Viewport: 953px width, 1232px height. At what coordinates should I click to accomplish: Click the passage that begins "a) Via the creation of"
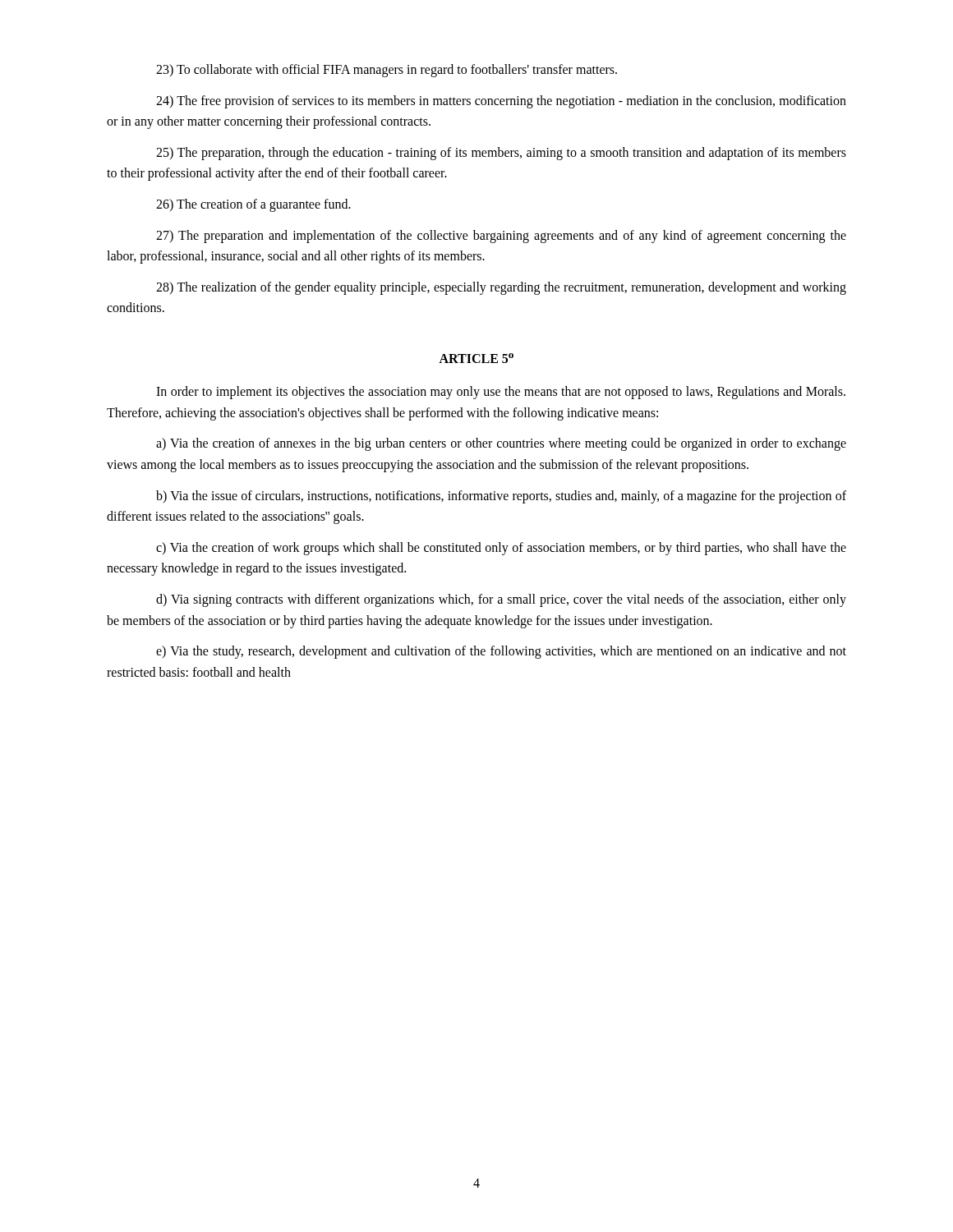tap(476, 454)
